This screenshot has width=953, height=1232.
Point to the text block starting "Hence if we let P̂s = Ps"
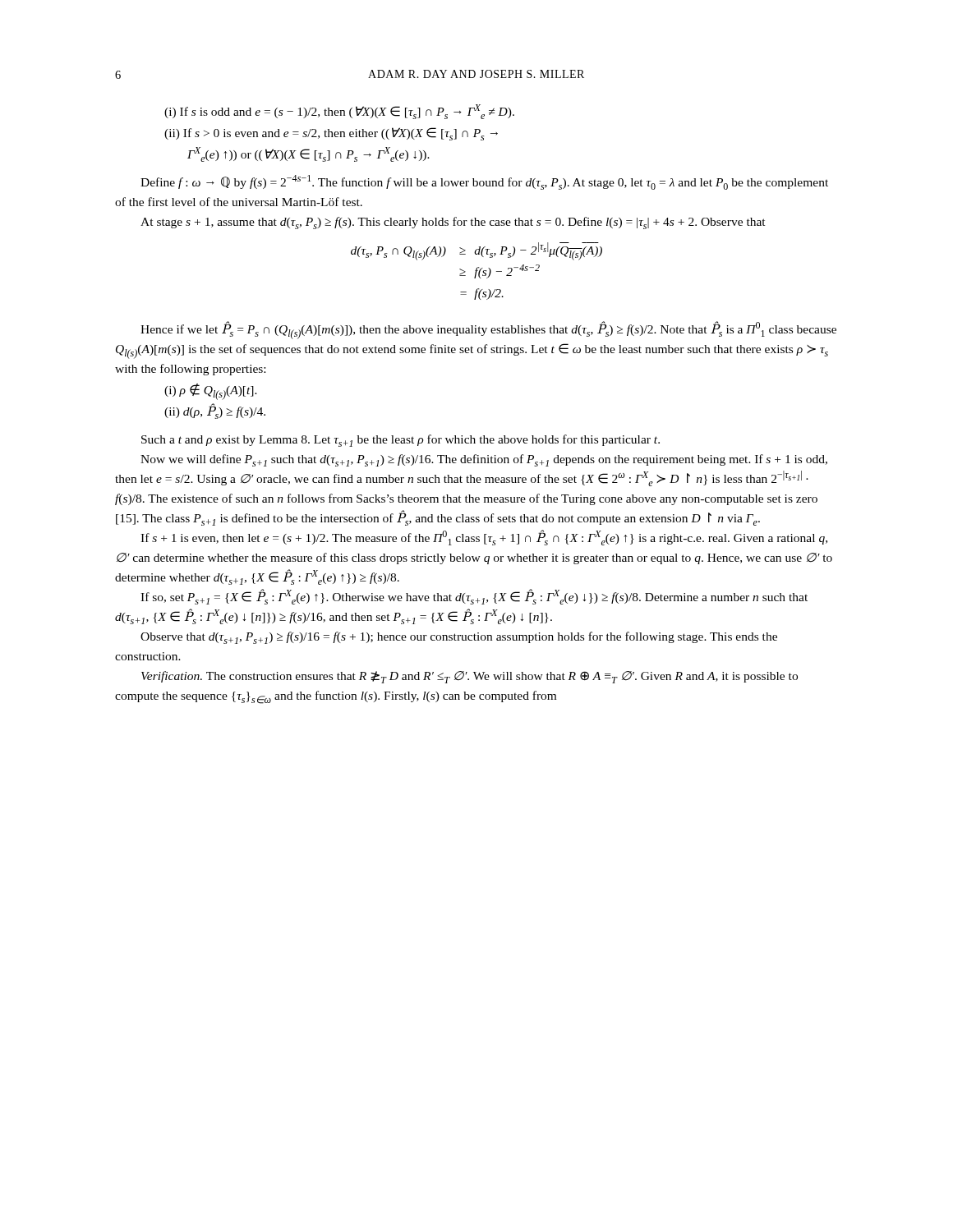pos(476,349)
